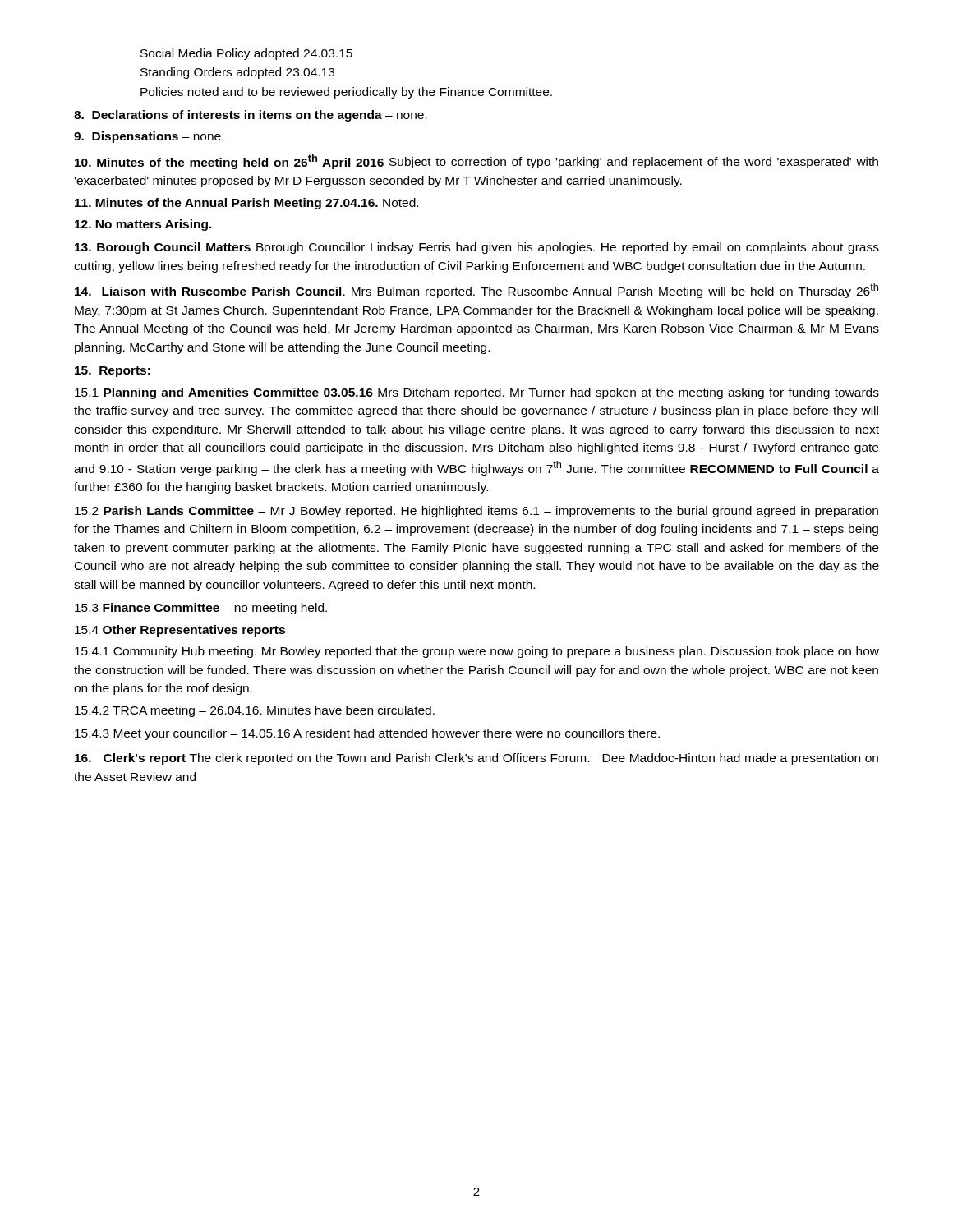This screenshot has height=1232, width=953.
Task: Point to the region starting "Liaison with Ruscombe Parish Council. Mrs Bulman reported."
Action: 476,317
